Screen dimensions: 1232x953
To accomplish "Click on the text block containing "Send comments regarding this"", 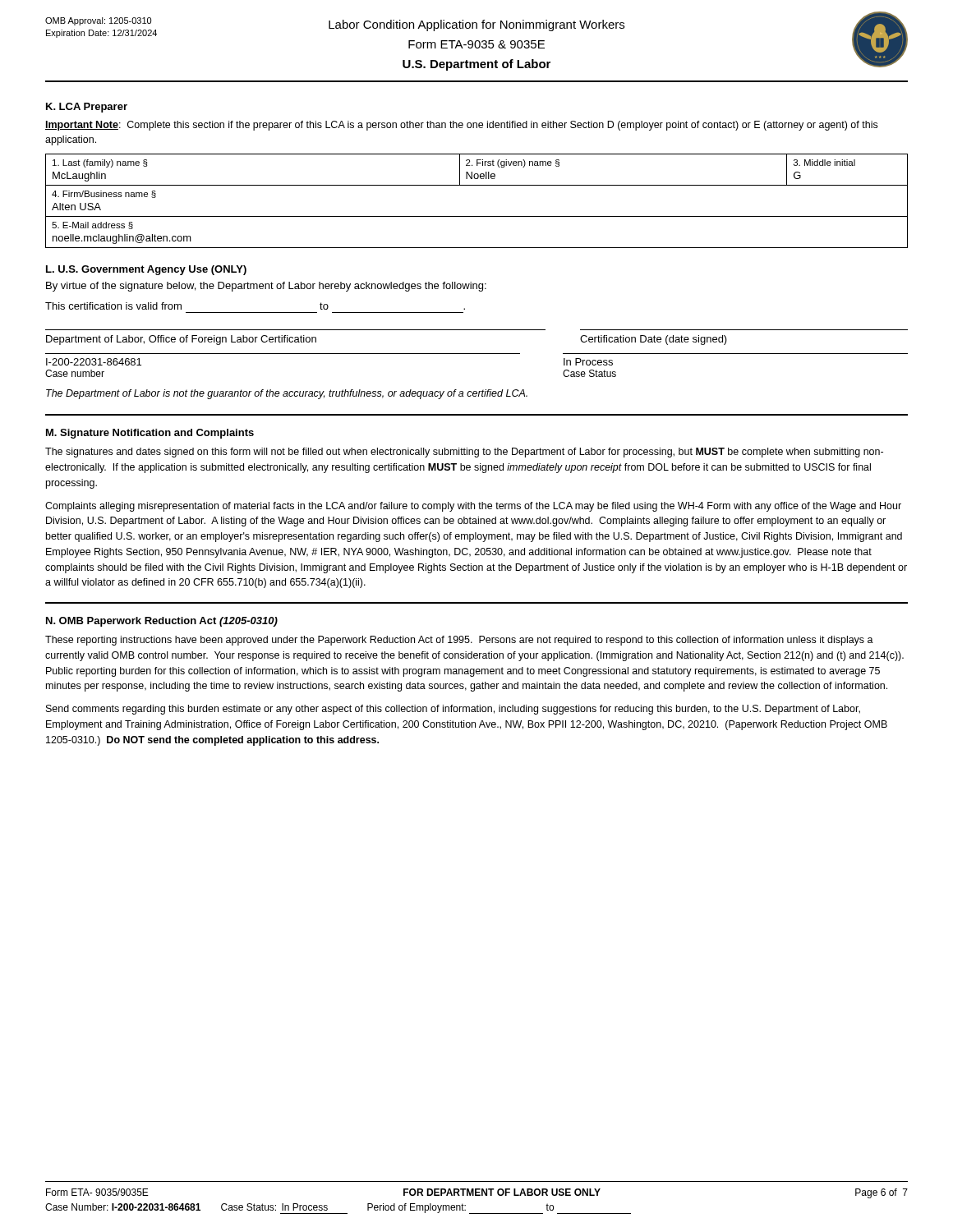I will (x=466, y=724).
